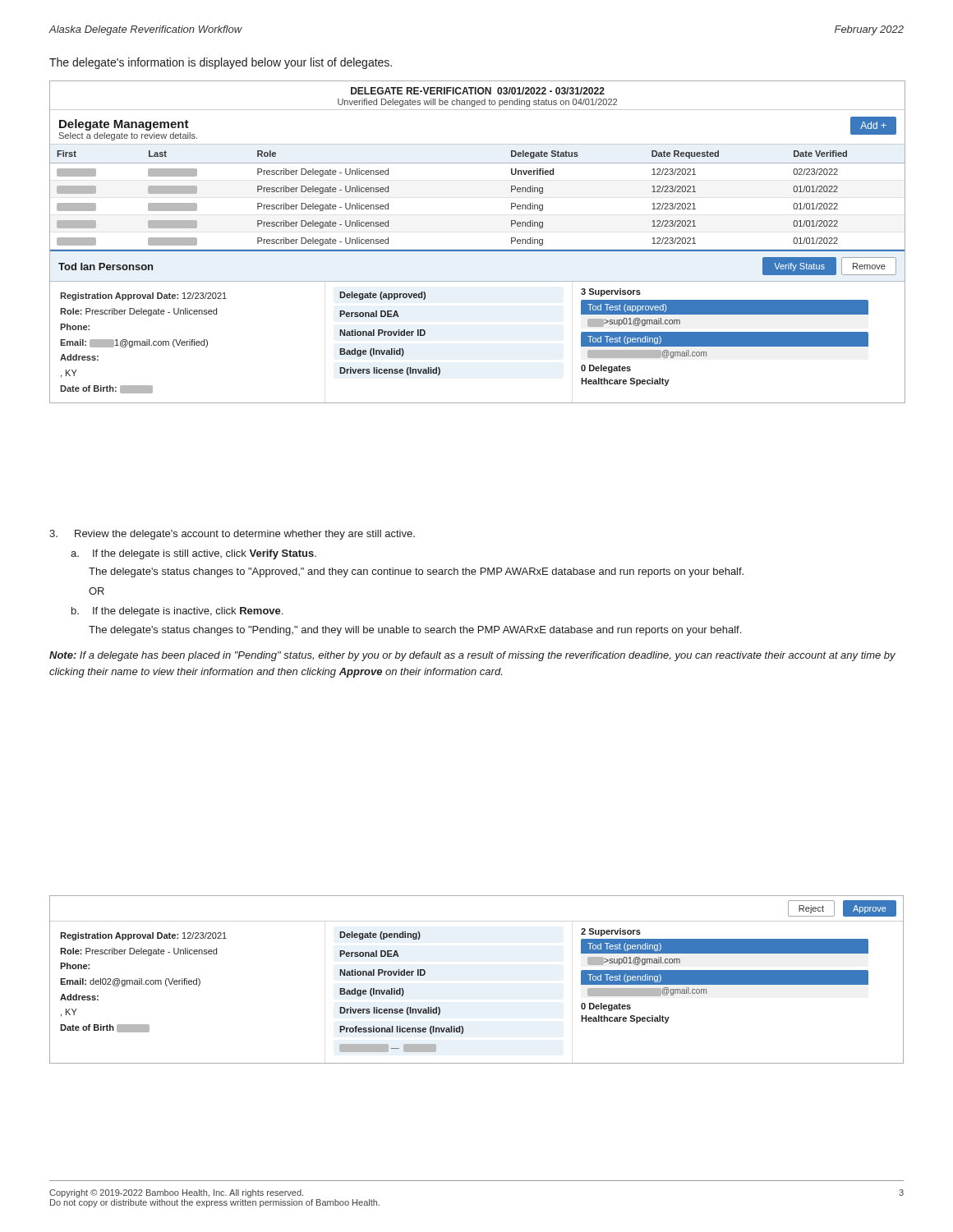Select the block starting "a. If the delegate is"

[194, 553]
